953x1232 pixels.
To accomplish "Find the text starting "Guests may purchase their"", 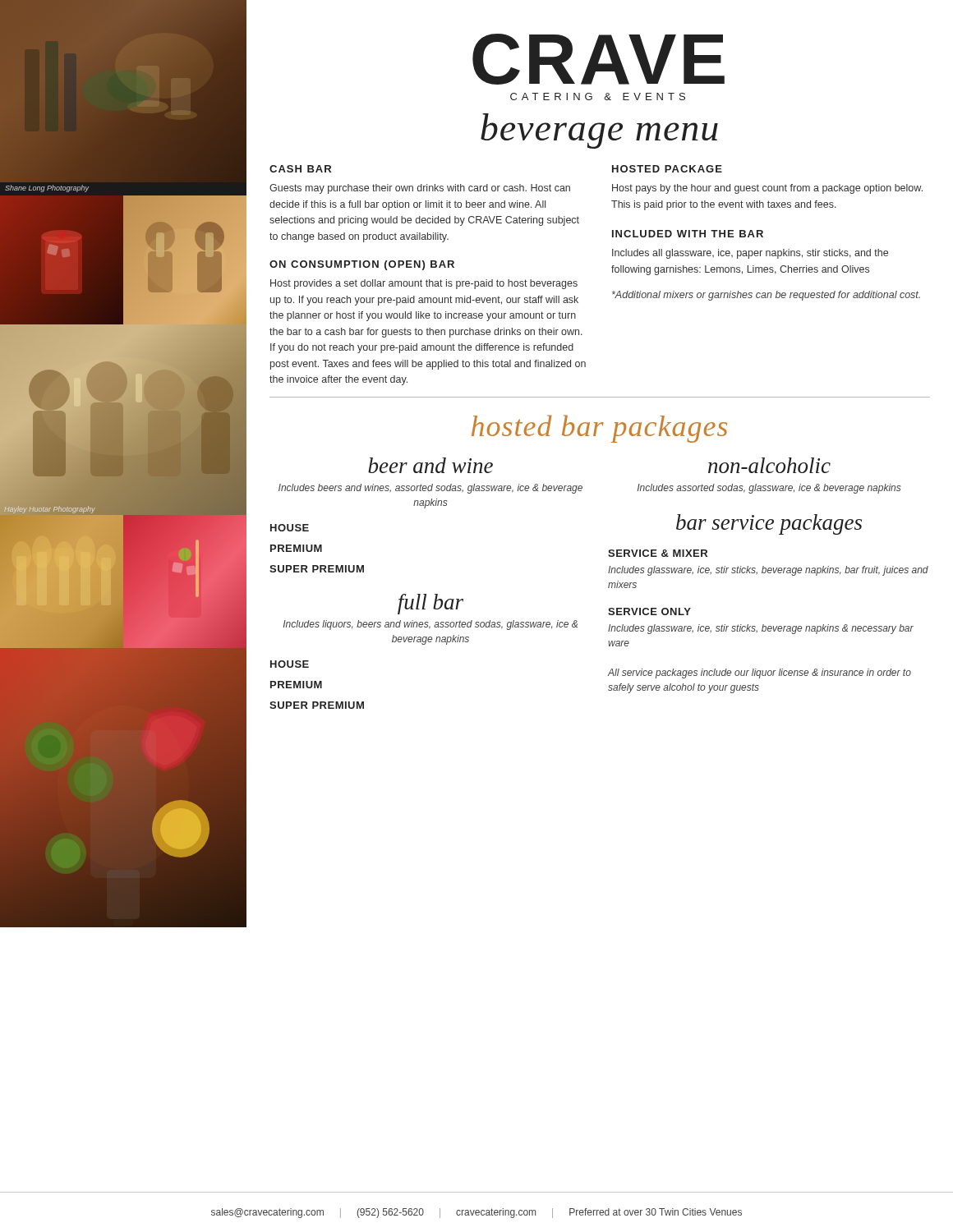I will (x=424, y=212).
